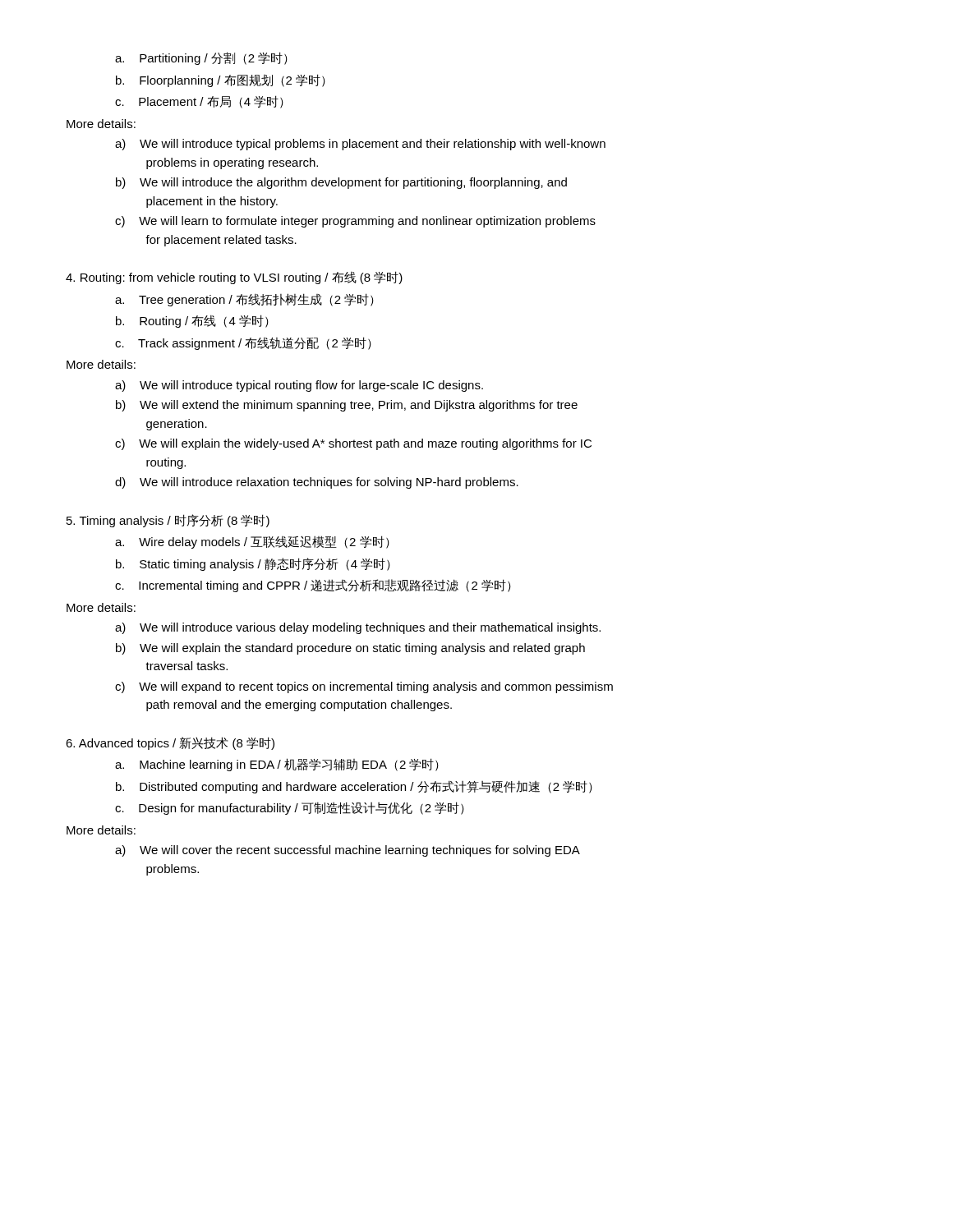The height and width of the screenshot is (1232, 953).
Task: Navigate to the passage starting "d) We will introduce relaxation techniques"
Action: pos(501,482)
